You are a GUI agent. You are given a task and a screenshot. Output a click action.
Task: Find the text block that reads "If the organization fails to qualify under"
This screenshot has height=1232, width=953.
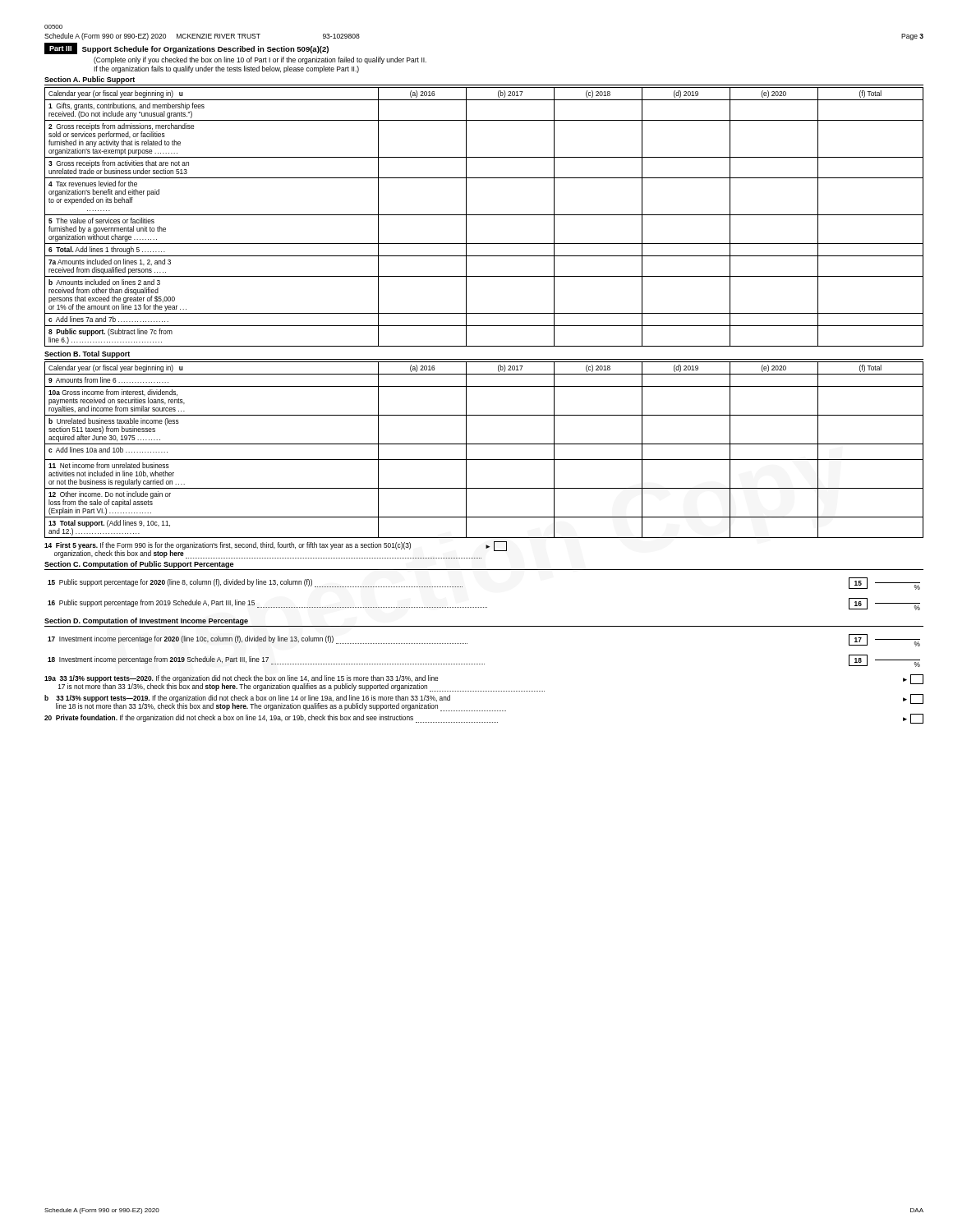[x=226, y=69]
